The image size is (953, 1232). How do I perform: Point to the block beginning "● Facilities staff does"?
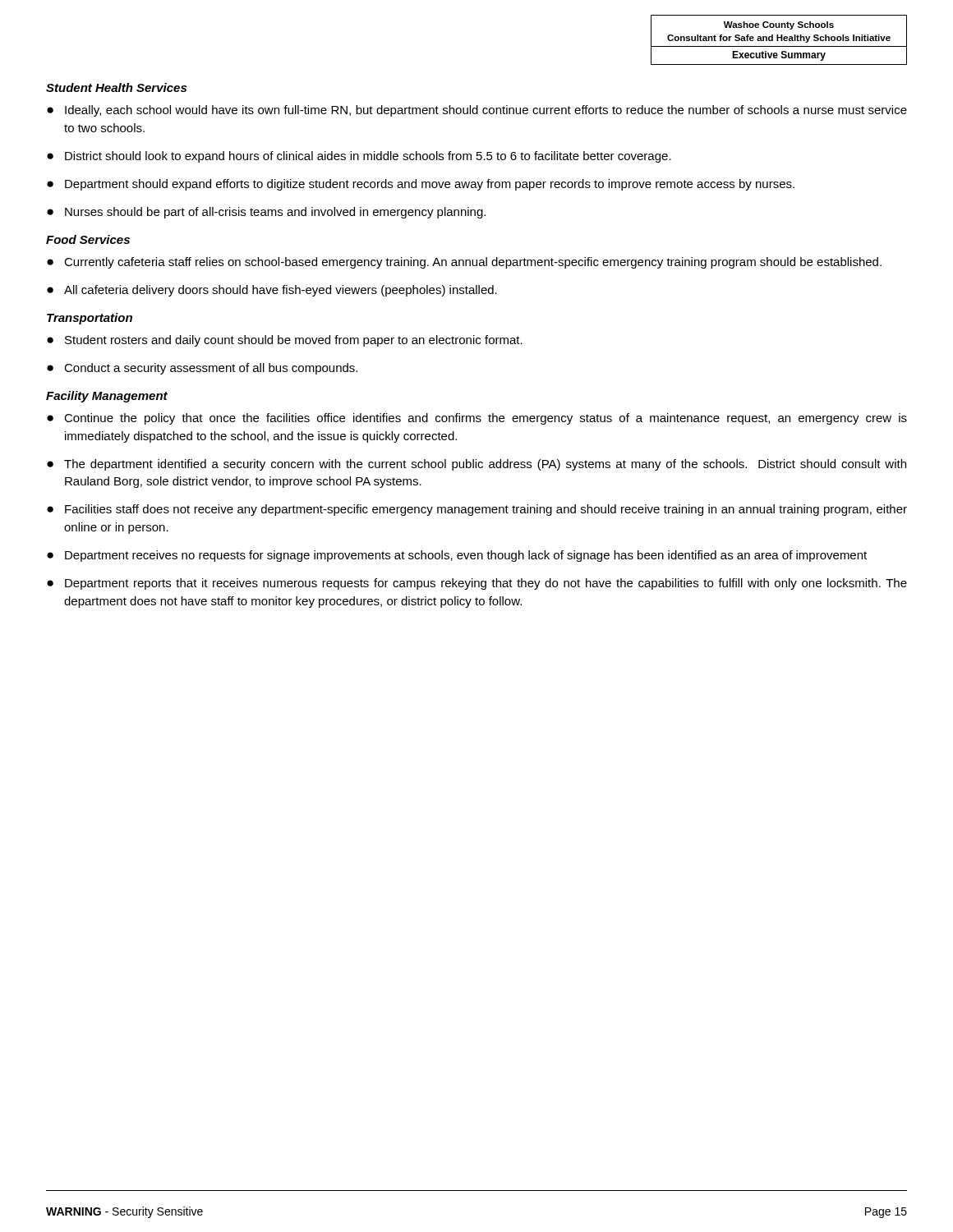476,518
